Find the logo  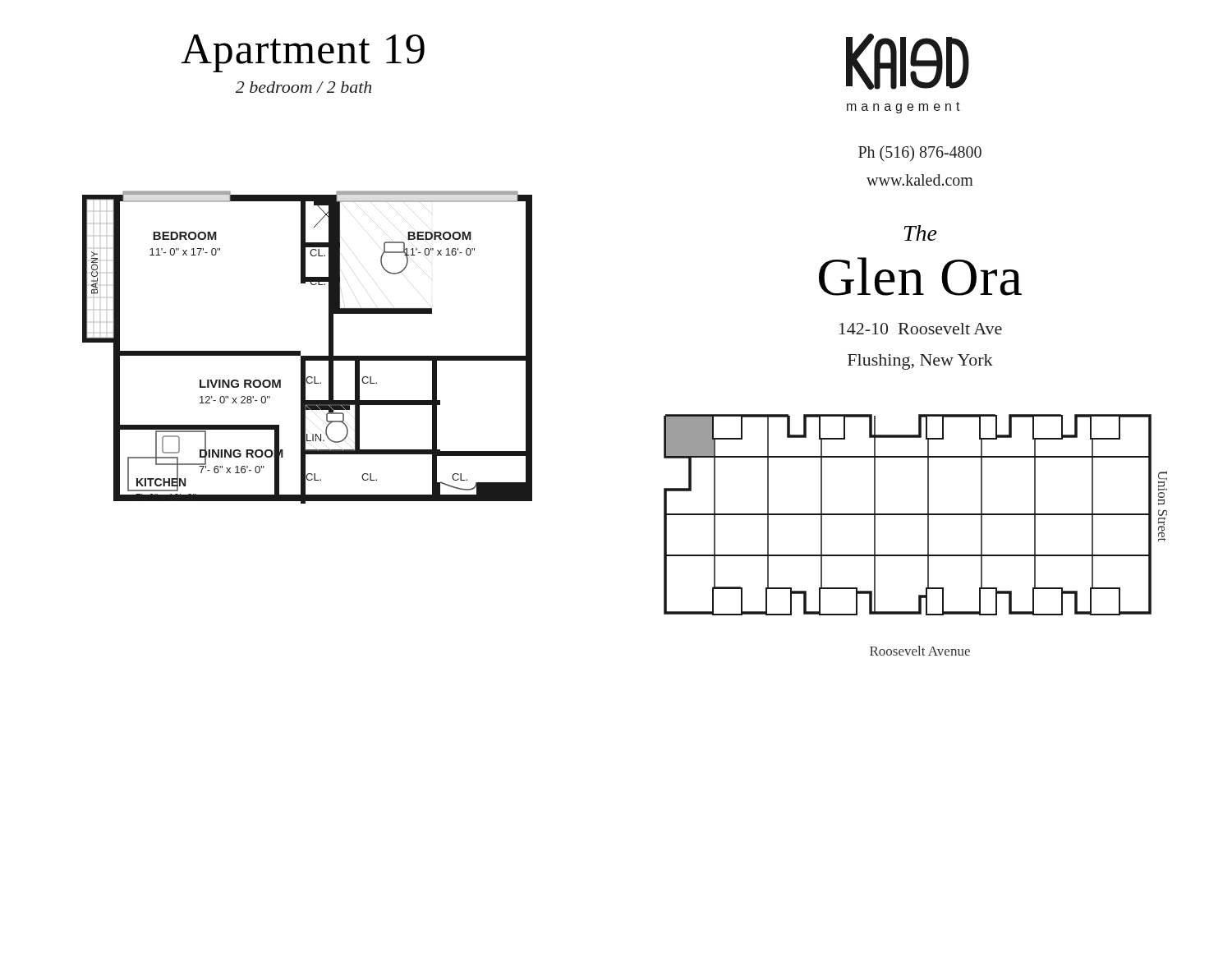920,74
